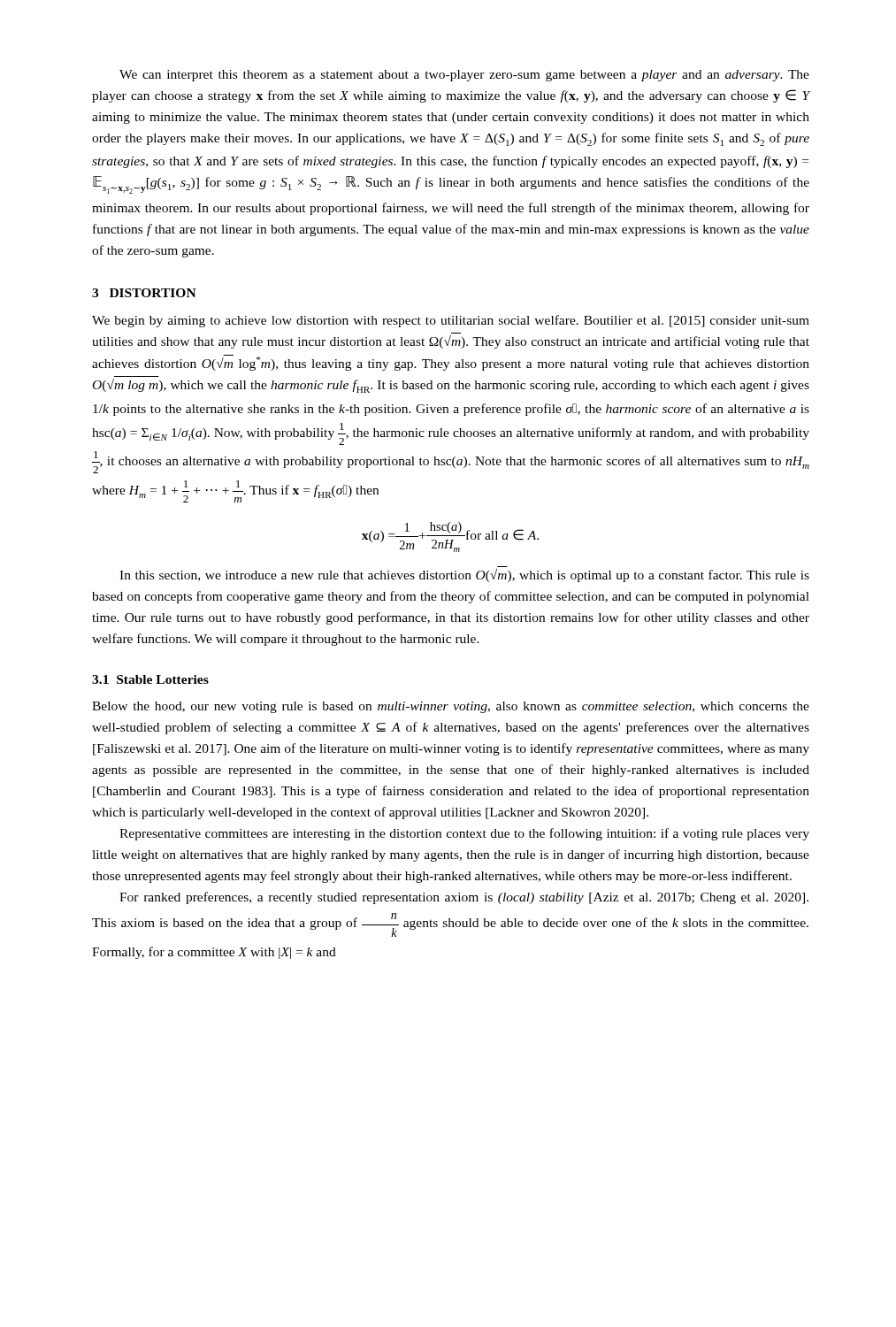This screenshot has width=896, height=1327.
Task: Find the text block starting "x(a) = 12m + hsc(a)2nHm for all a"
Action: [x=451, y=537]
